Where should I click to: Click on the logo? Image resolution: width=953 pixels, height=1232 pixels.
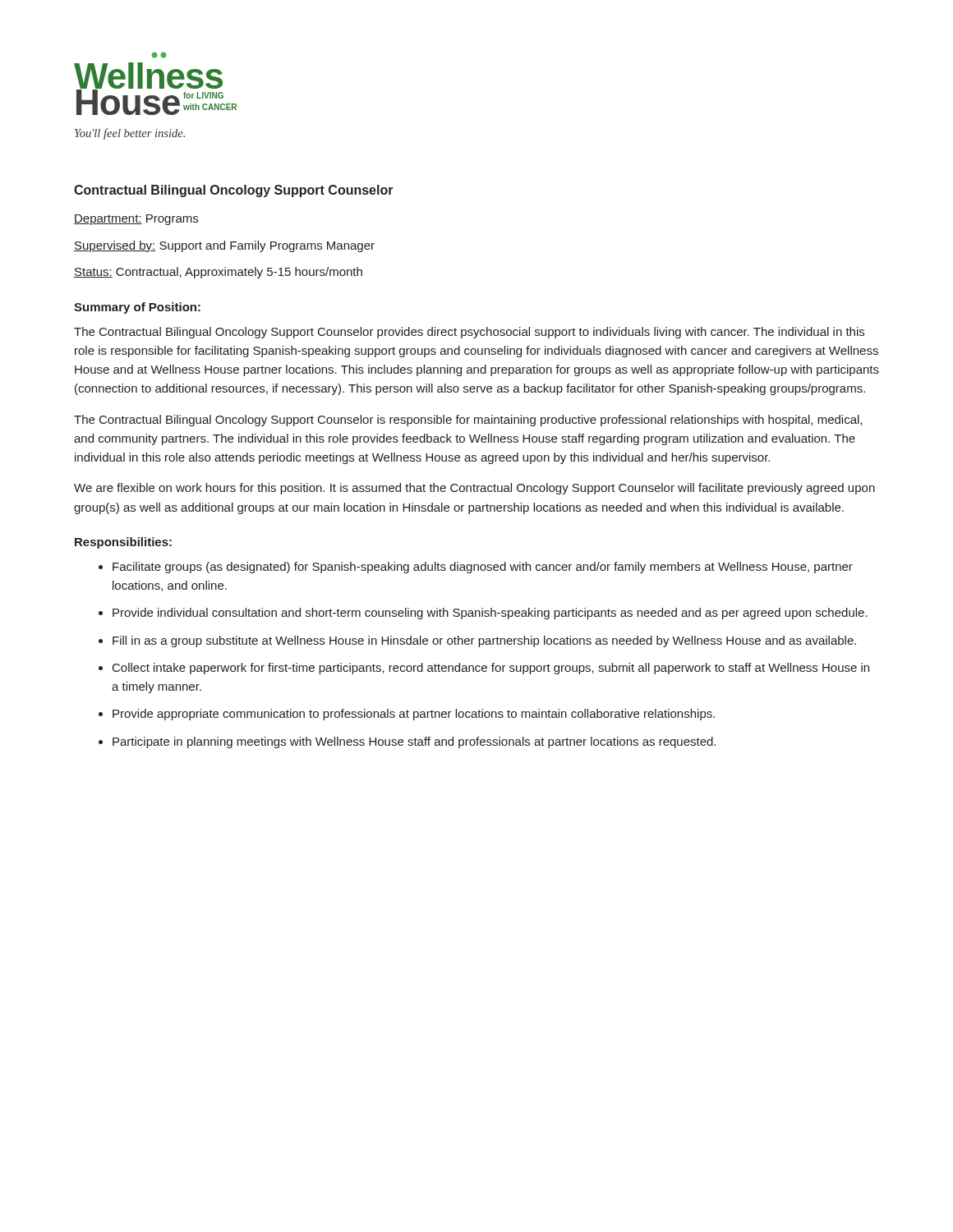tap(476, 95)
